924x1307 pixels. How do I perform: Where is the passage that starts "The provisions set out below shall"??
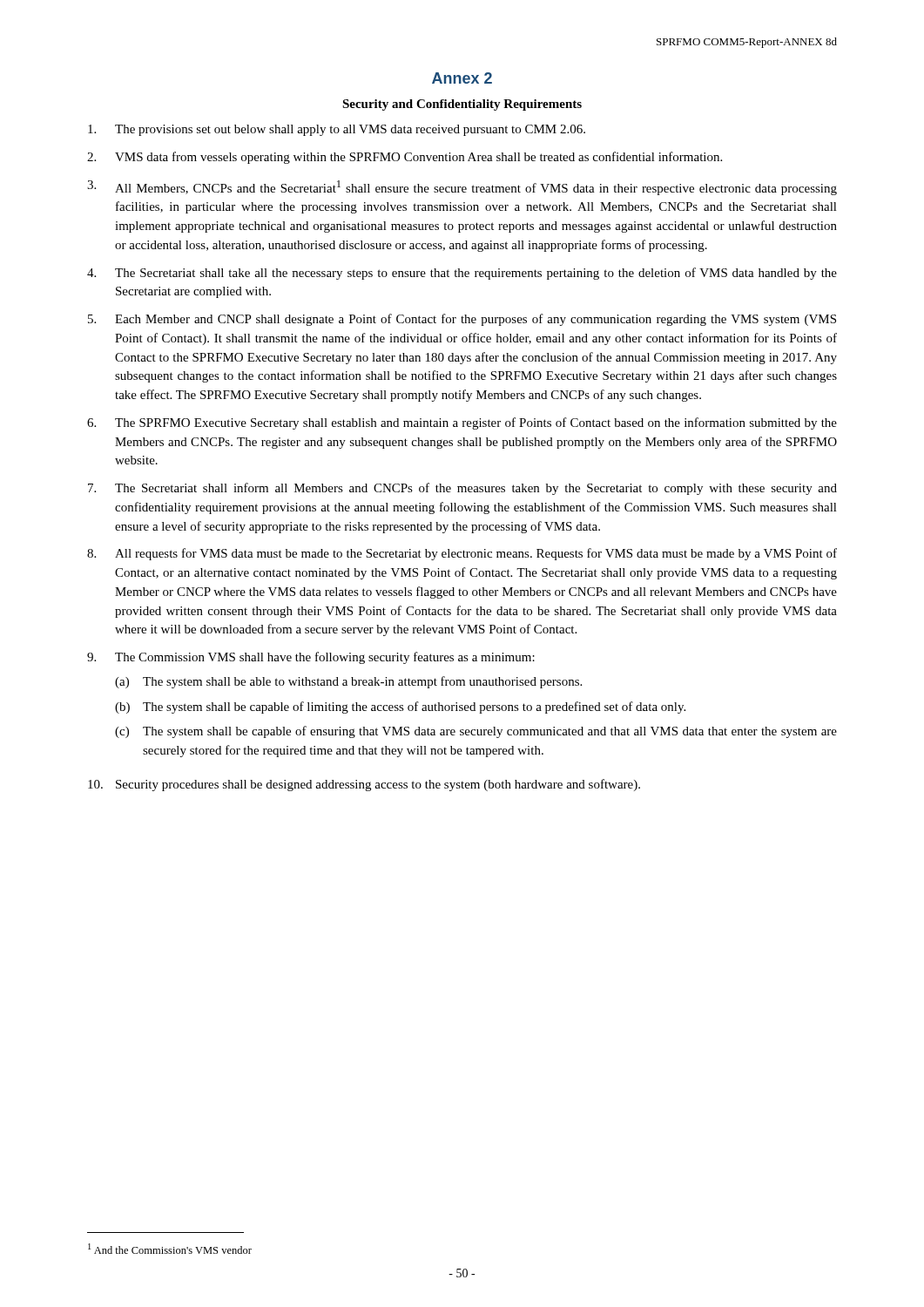(462, 130)
